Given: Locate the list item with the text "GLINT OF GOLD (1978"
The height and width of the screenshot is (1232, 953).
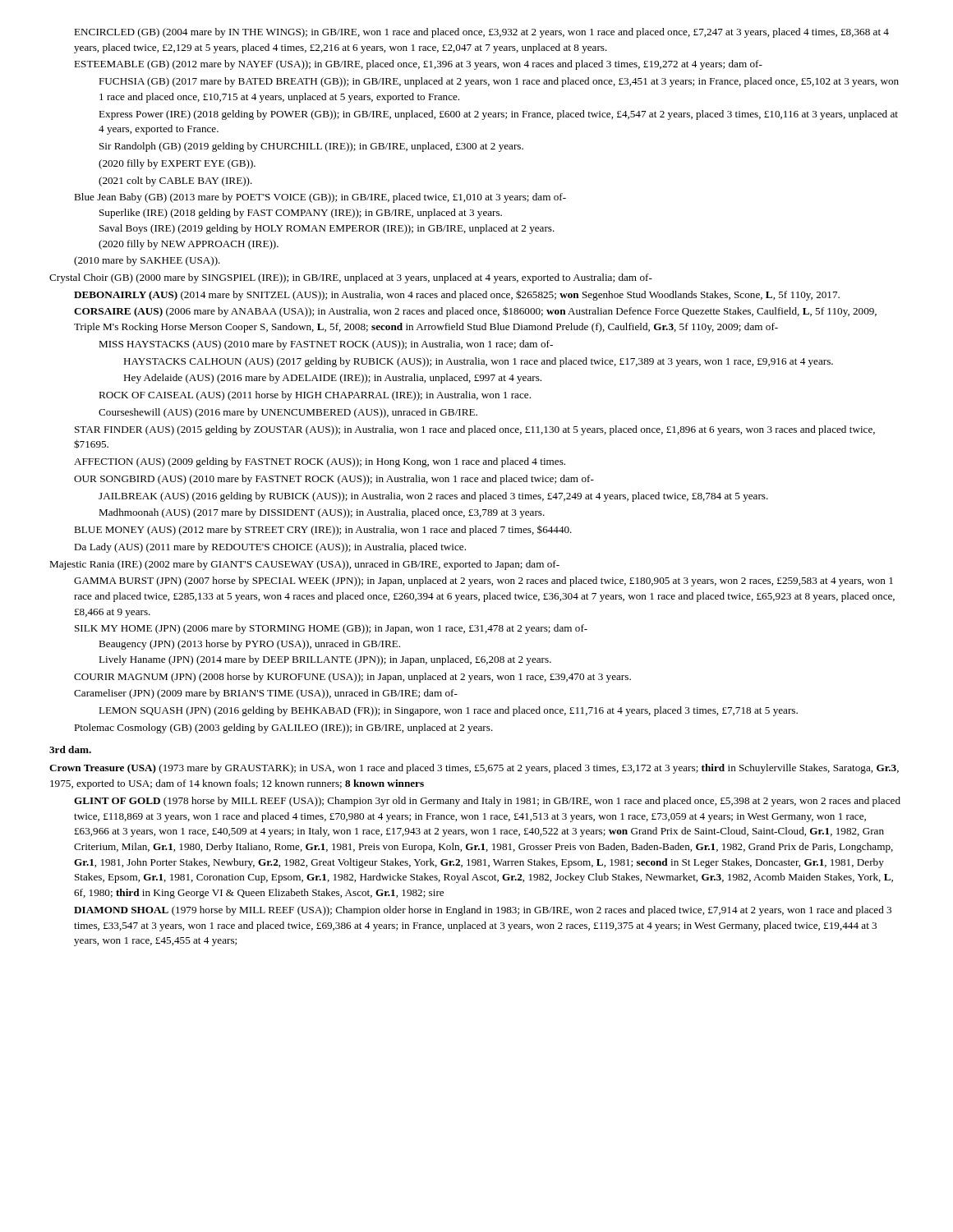Looking at the screenshot, I should point(487,846).
